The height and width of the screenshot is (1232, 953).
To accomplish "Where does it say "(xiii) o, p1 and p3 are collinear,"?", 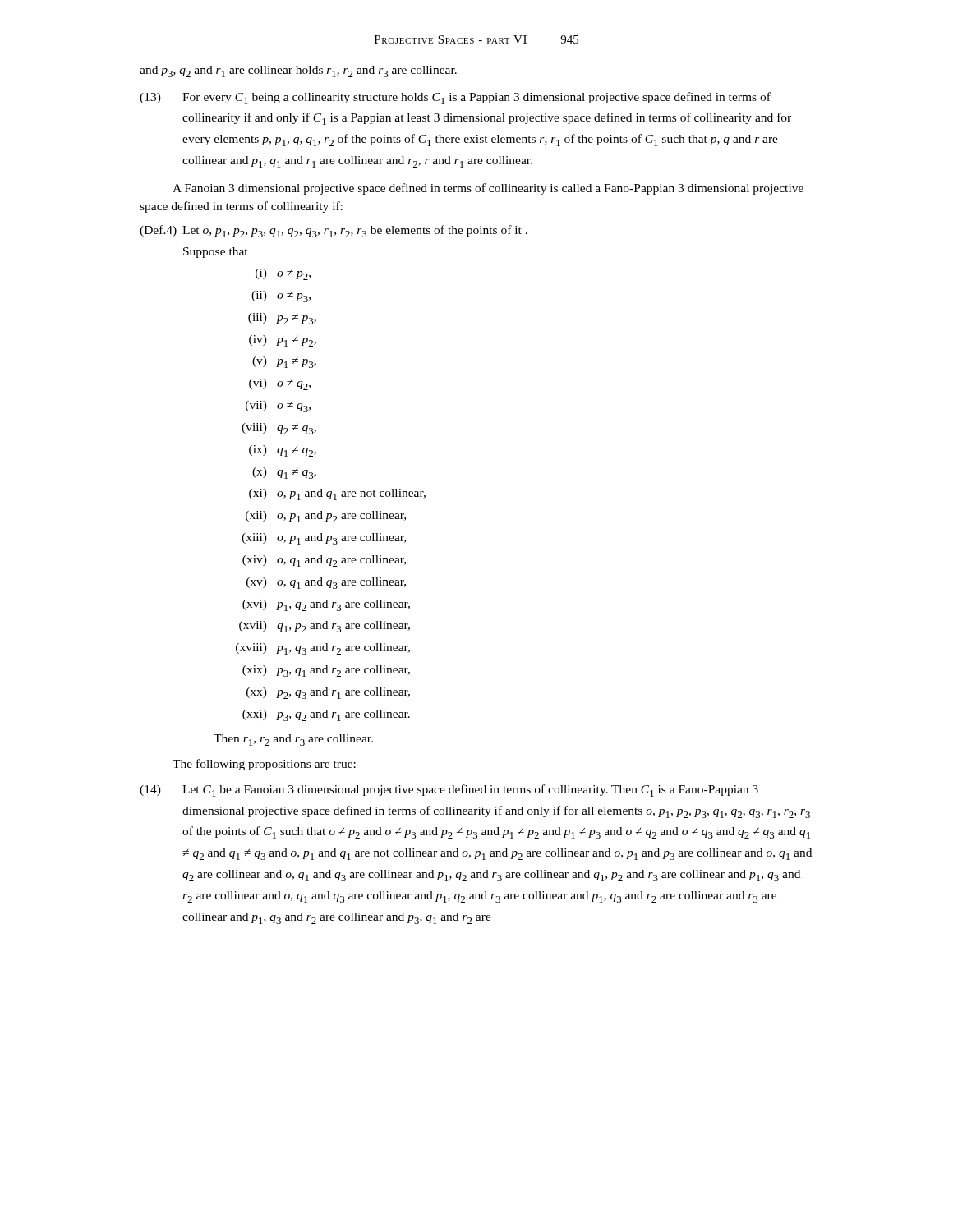I will pos(324,539).
